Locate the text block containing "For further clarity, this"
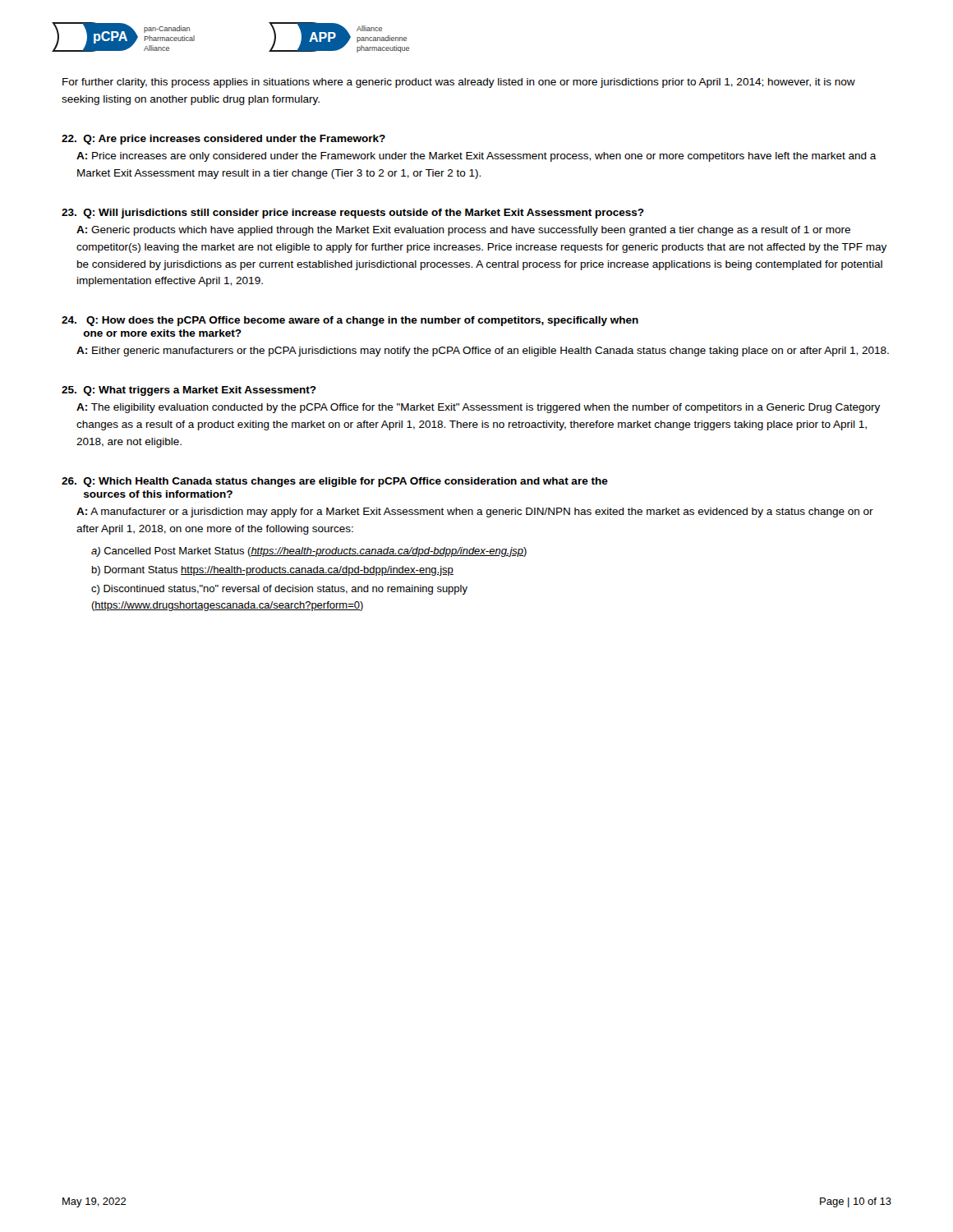 (x=458, y=90)
